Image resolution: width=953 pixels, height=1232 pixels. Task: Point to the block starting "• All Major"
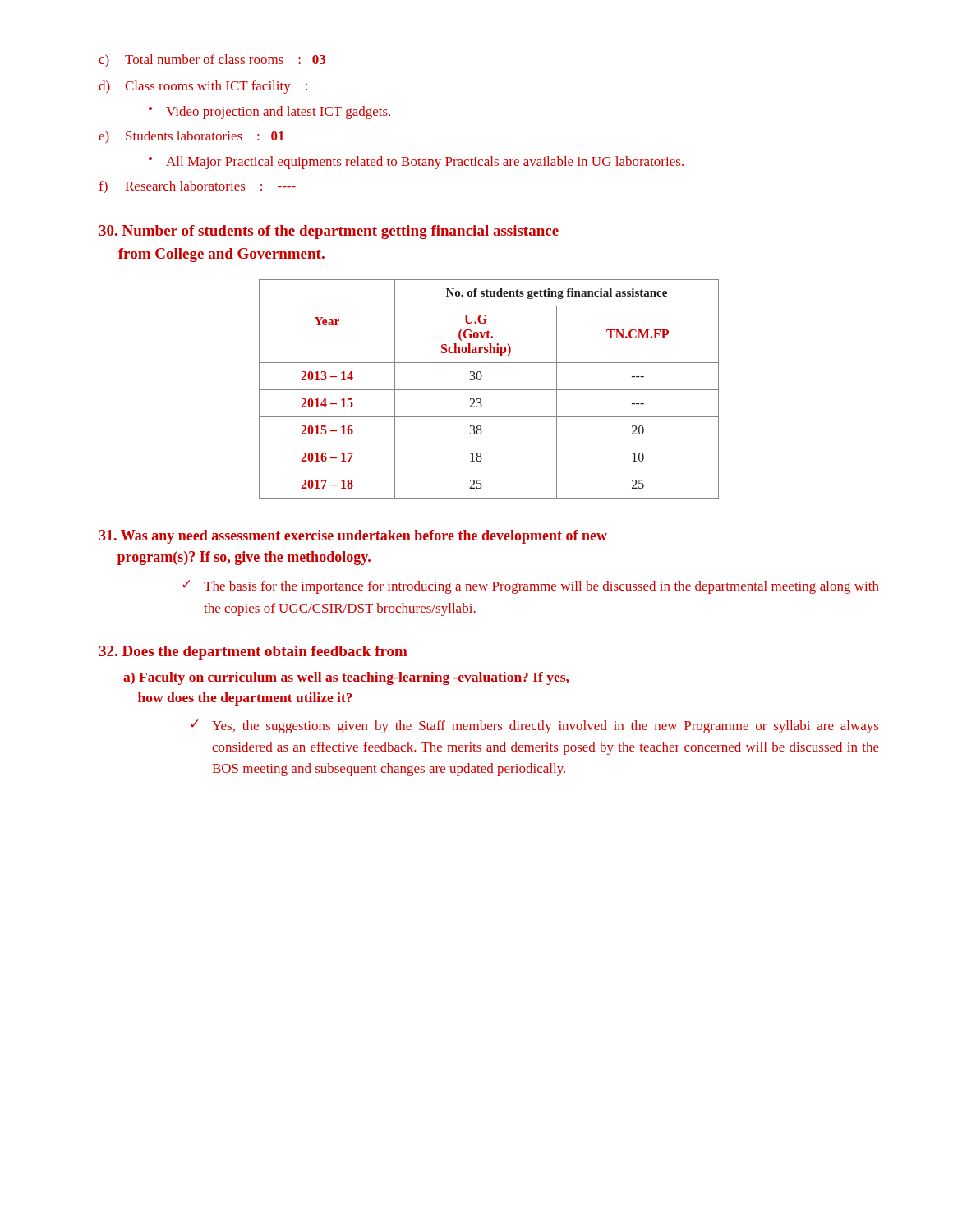pyautogui.click(x=513, y=162)
